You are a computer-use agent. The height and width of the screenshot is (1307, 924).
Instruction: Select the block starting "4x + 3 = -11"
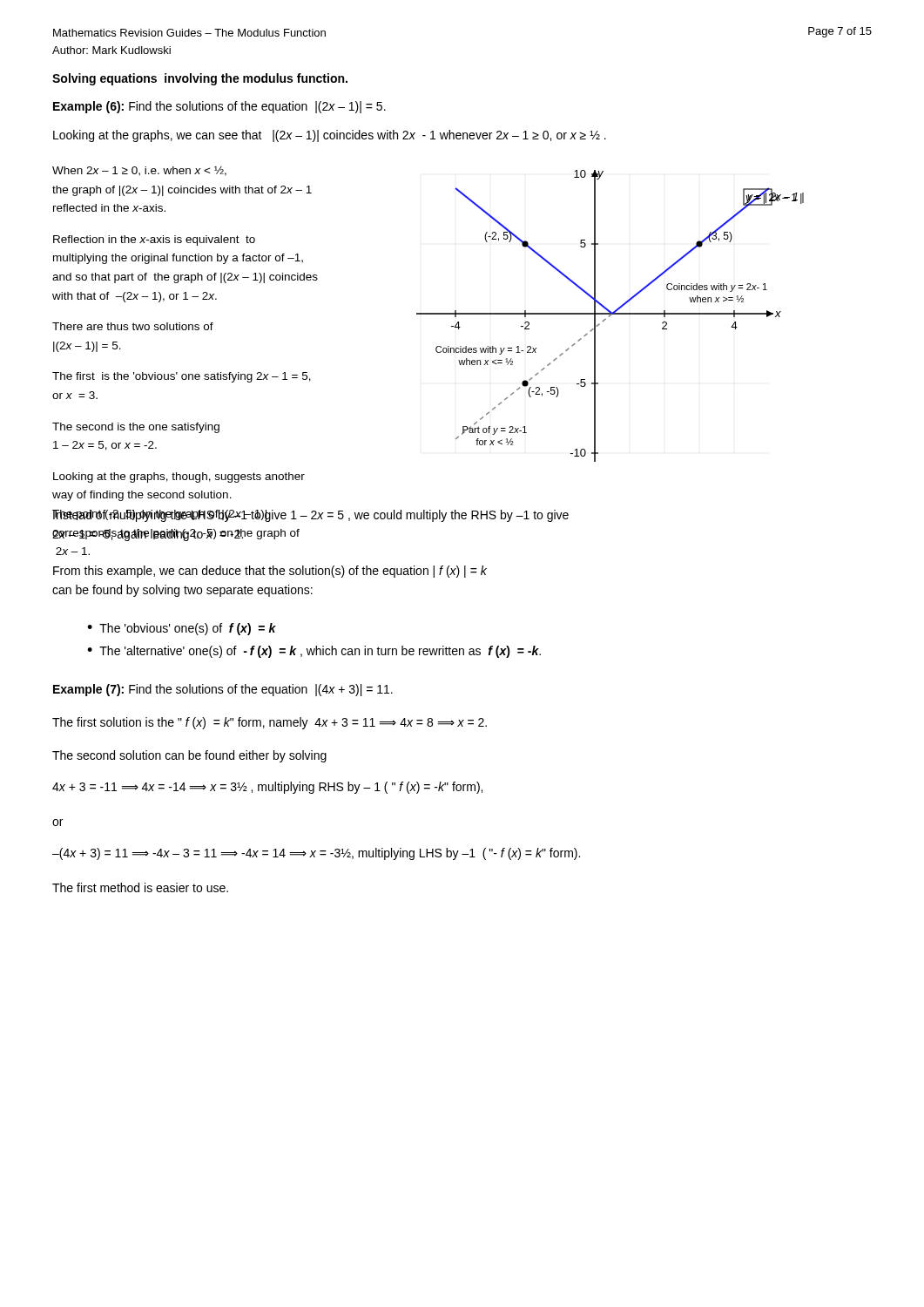pyautogui.click(x=268, y=787)
